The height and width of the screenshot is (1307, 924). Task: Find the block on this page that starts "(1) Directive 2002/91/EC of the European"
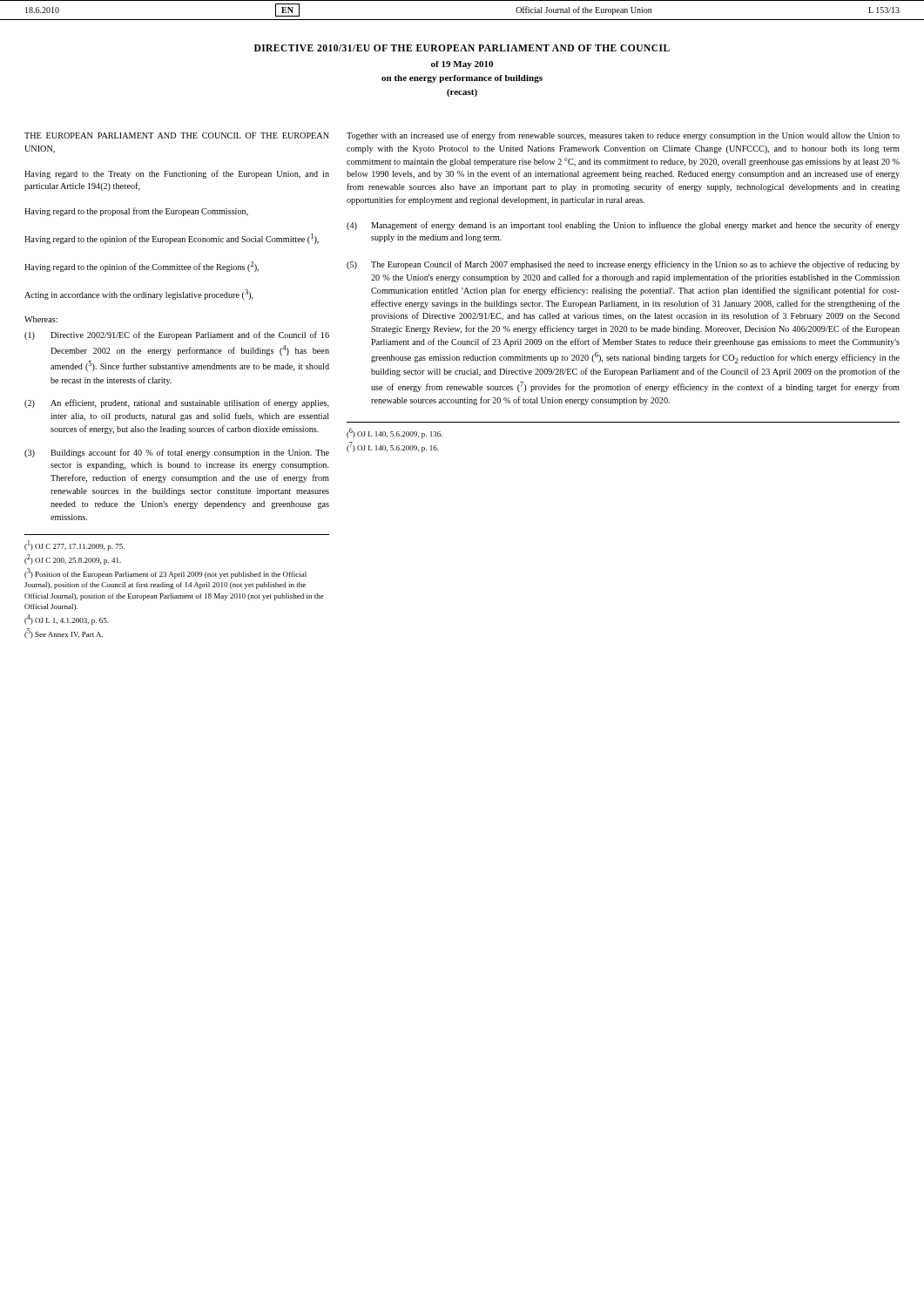(177, 358)
